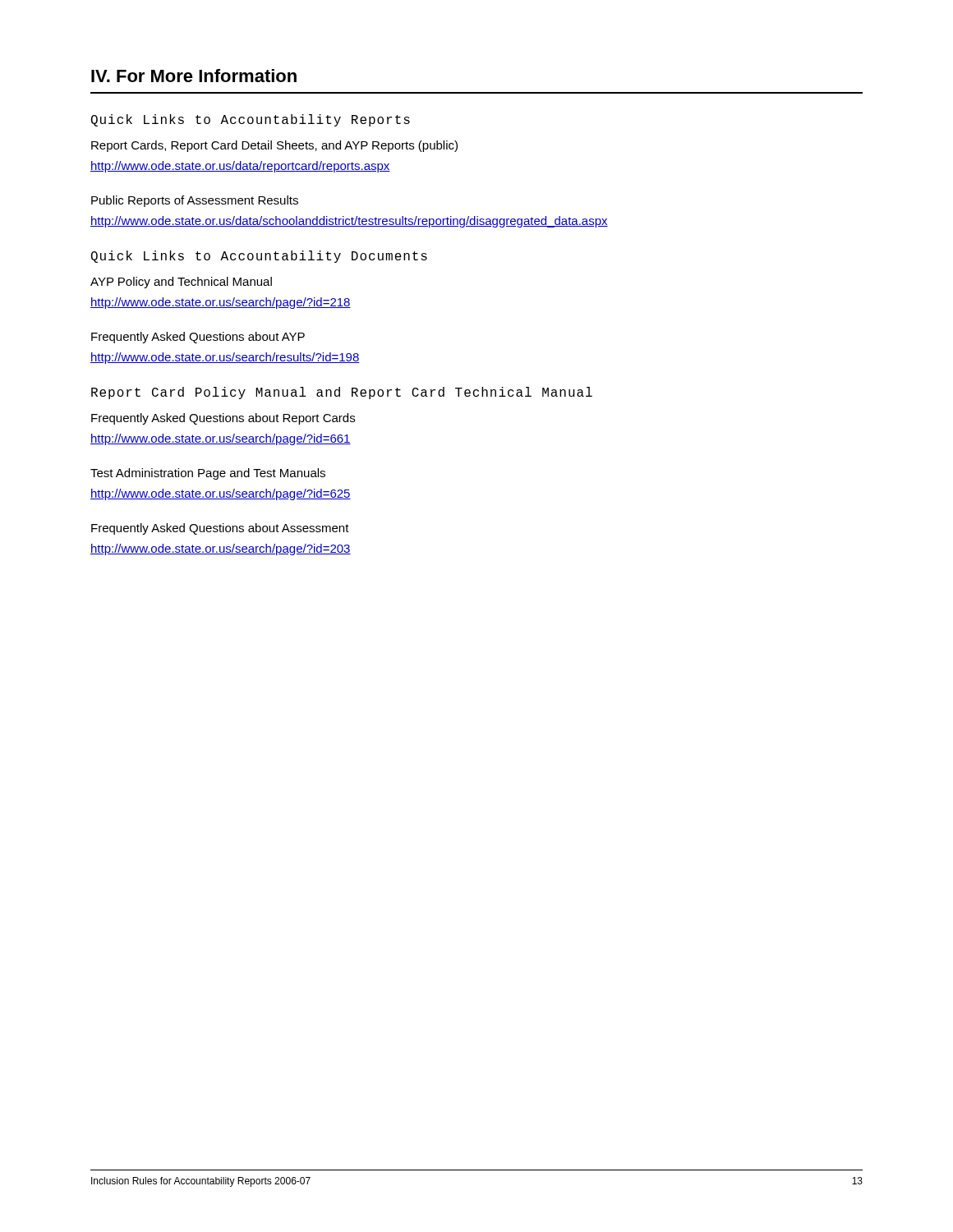This screenshot has height=1232, width=953.
Task: Locate the text containing "Frequently Asked Questions about Assessment http://www.ode.state.or.us/search/page/?id=203"
Action: pyautogui.click(x=220, y=529)
